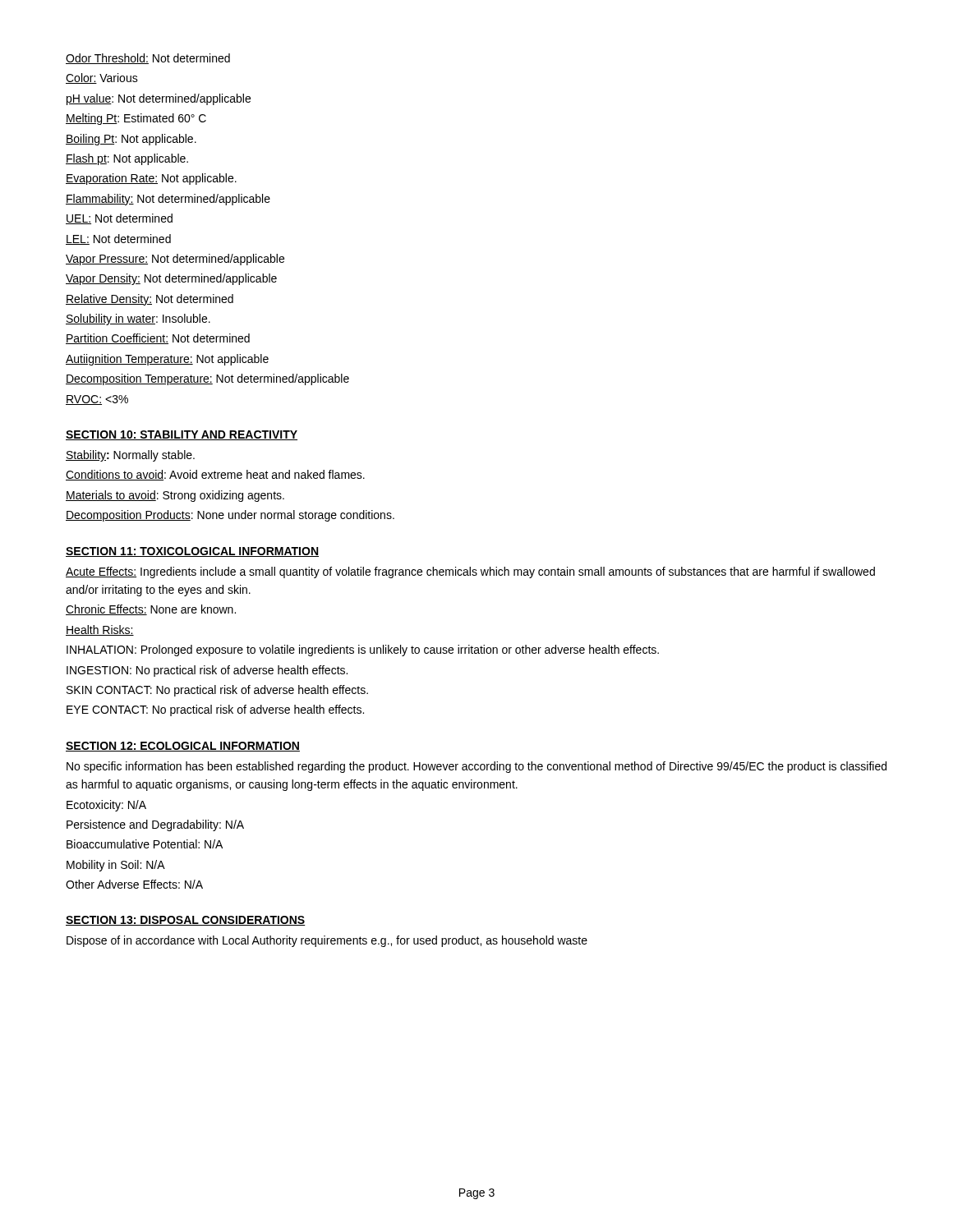The width and height of the screenshot is (953, 1232).
Task: Select the section header containing "SECTION 11: TOXICOLOGICAL"
Action: pos(192,551)
